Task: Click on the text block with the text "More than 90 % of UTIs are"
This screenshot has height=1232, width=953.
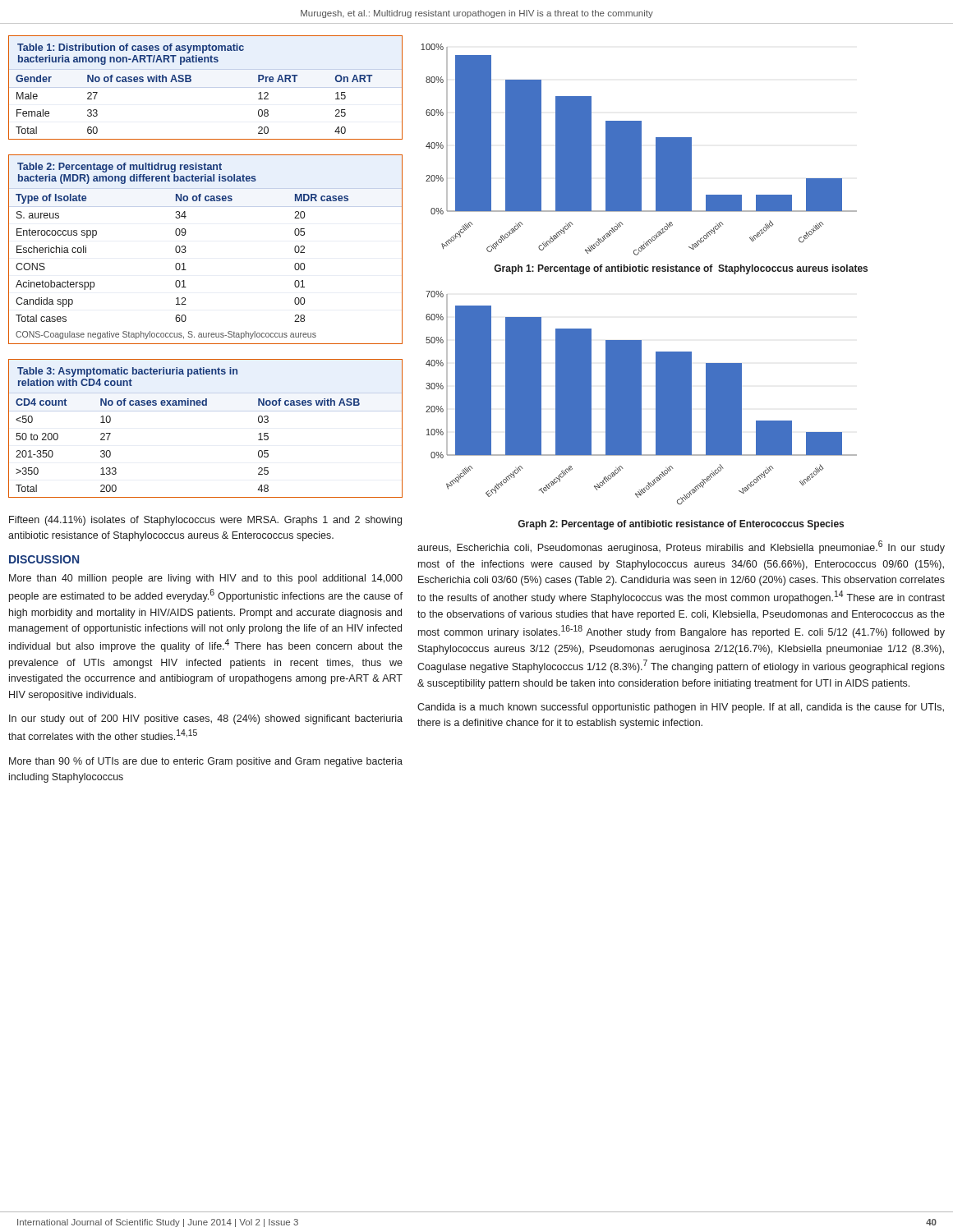Action: pyautogui.click(x=205, y=769)
